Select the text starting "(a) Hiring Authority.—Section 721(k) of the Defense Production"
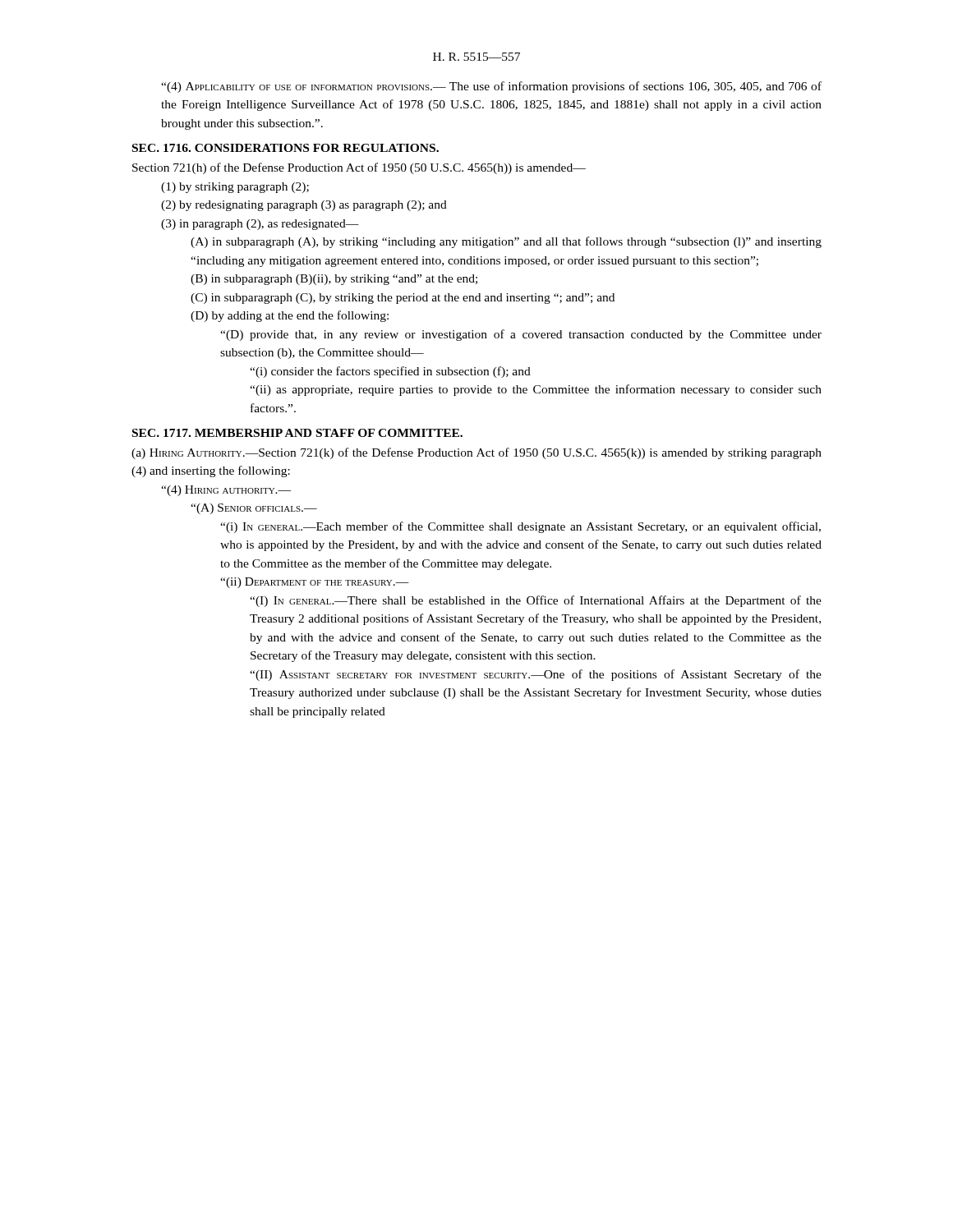953x1232 pixels. (476, 453)
